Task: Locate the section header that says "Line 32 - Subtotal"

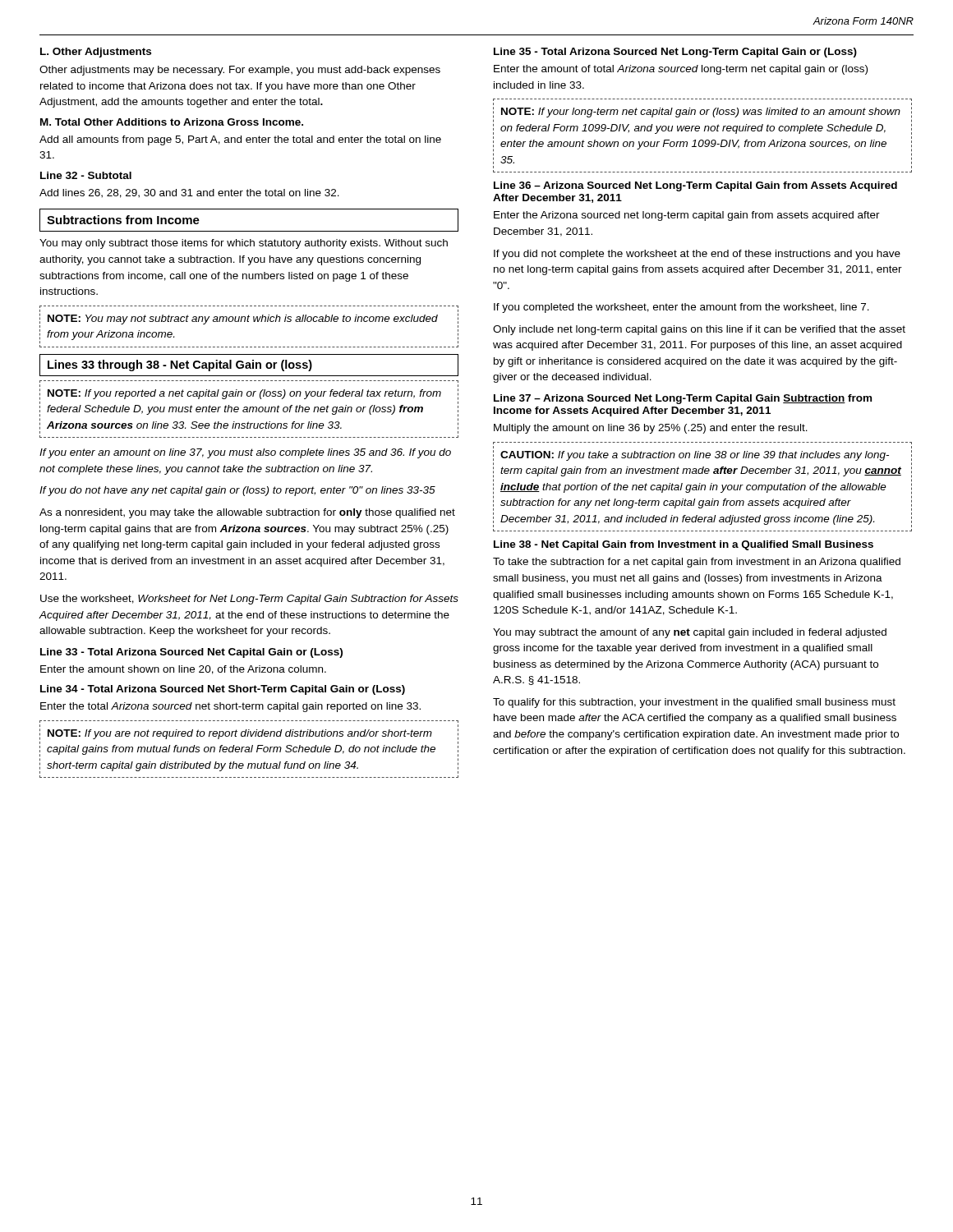Action: [x=86, y=175]
